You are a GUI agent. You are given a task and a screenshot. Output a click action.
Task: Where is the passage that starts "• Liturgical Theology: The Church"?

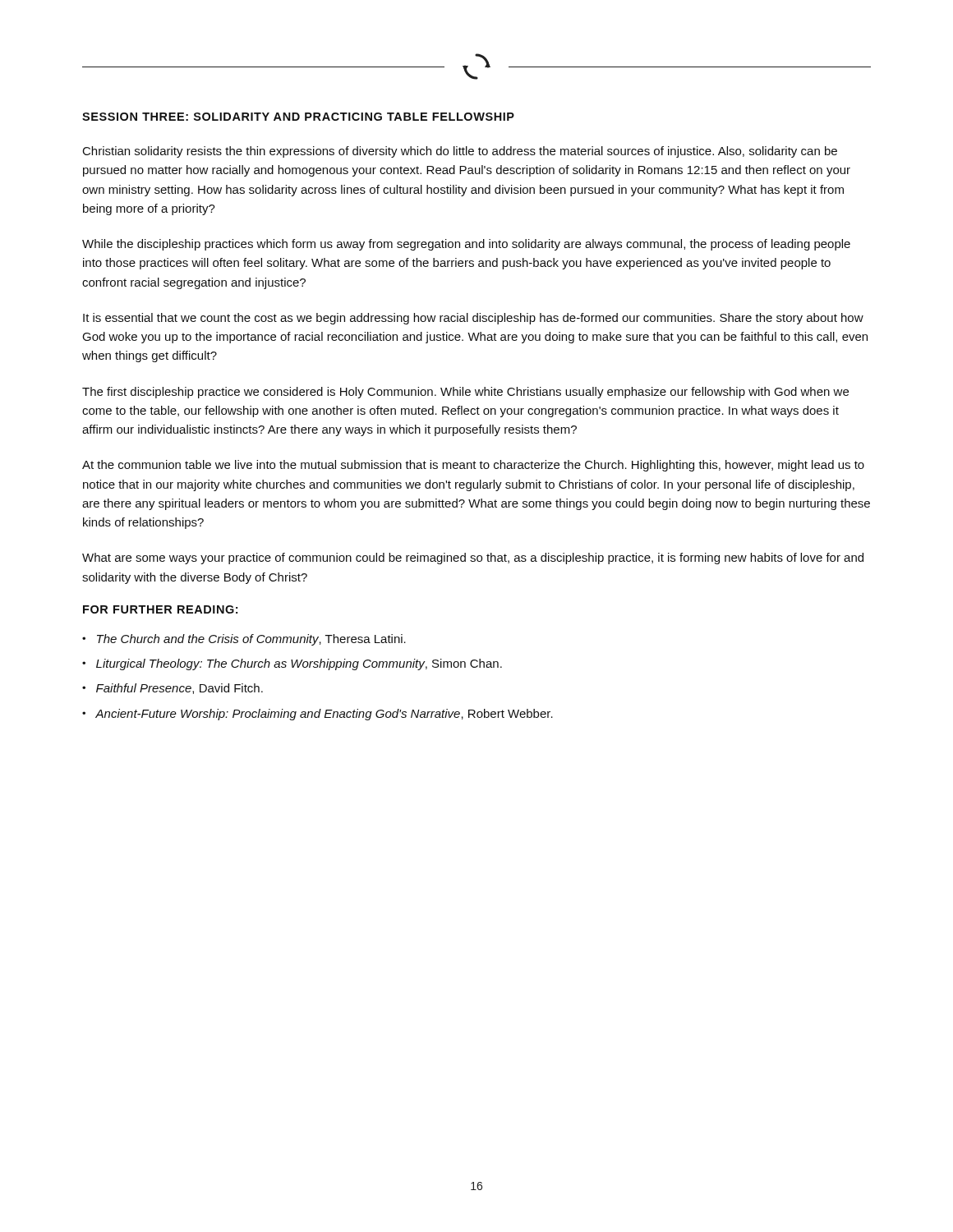click(x=292, y=663)
